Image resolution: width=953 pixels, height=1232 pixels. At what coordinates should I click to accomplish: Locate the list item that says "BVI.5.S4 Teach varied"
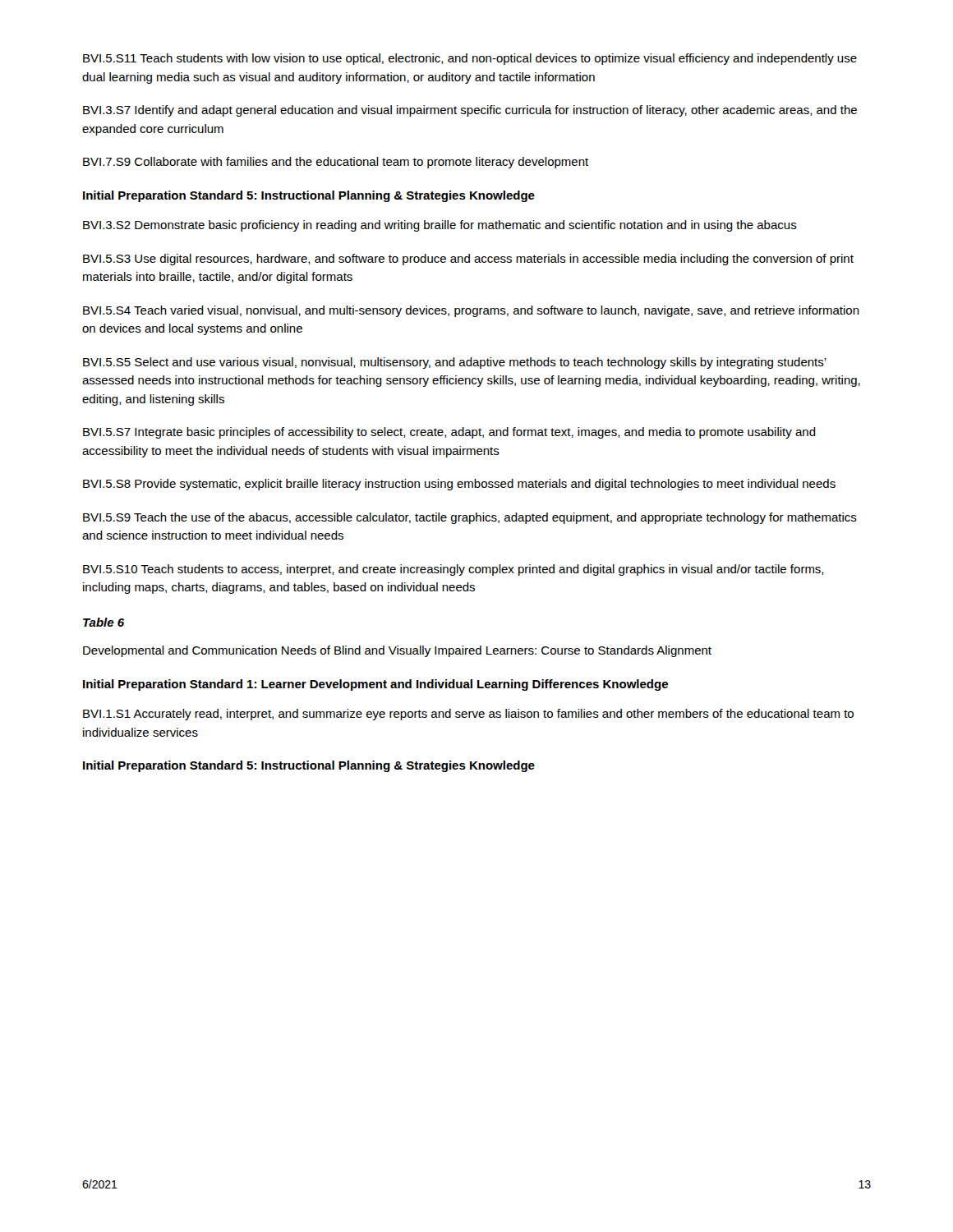(x=471, y=319)
